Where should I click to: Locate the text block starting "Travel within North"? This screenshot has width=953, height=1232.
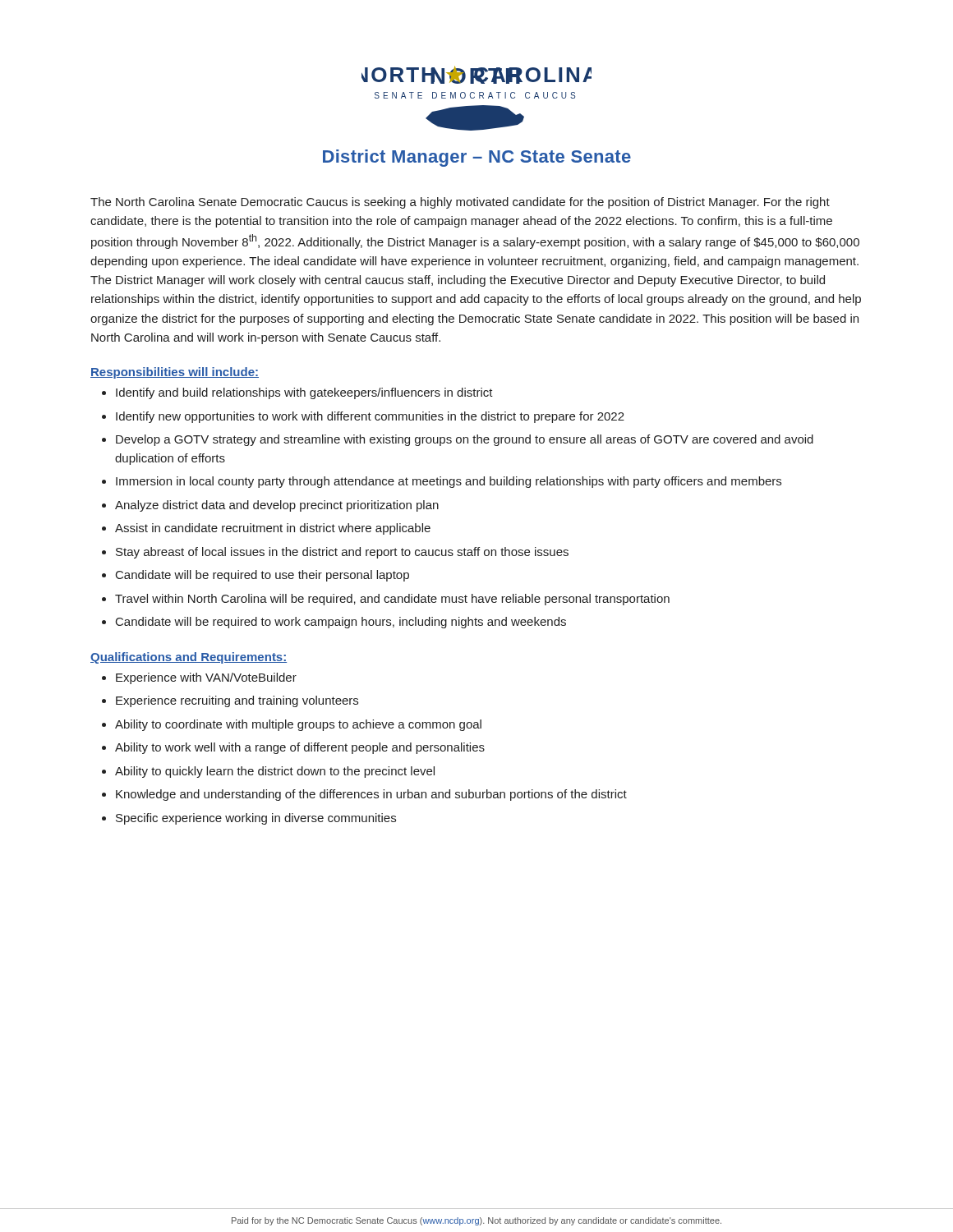(x=393, y=598)
